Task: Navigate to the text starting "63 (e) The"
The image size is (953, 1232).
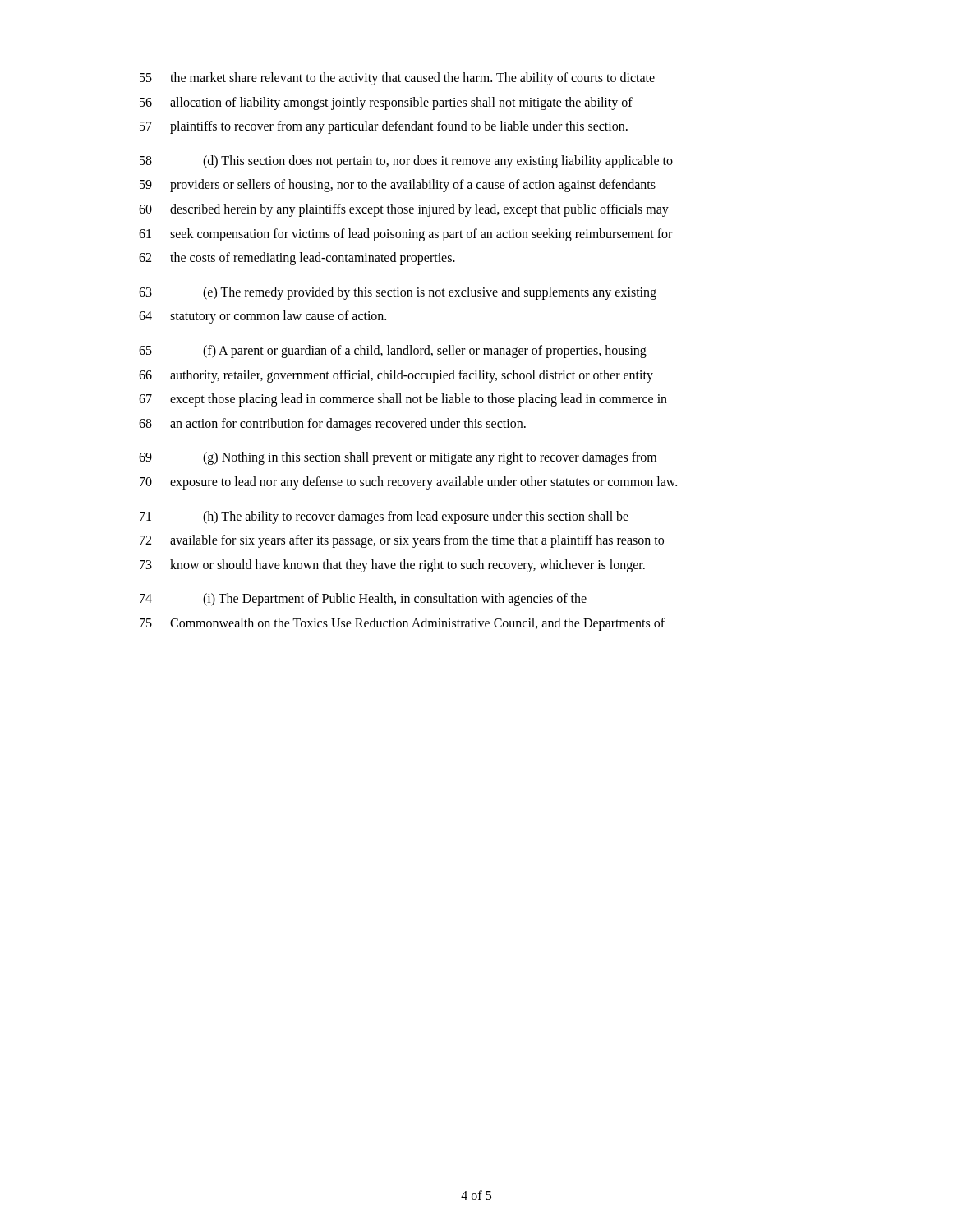Action: coord(489,304)
